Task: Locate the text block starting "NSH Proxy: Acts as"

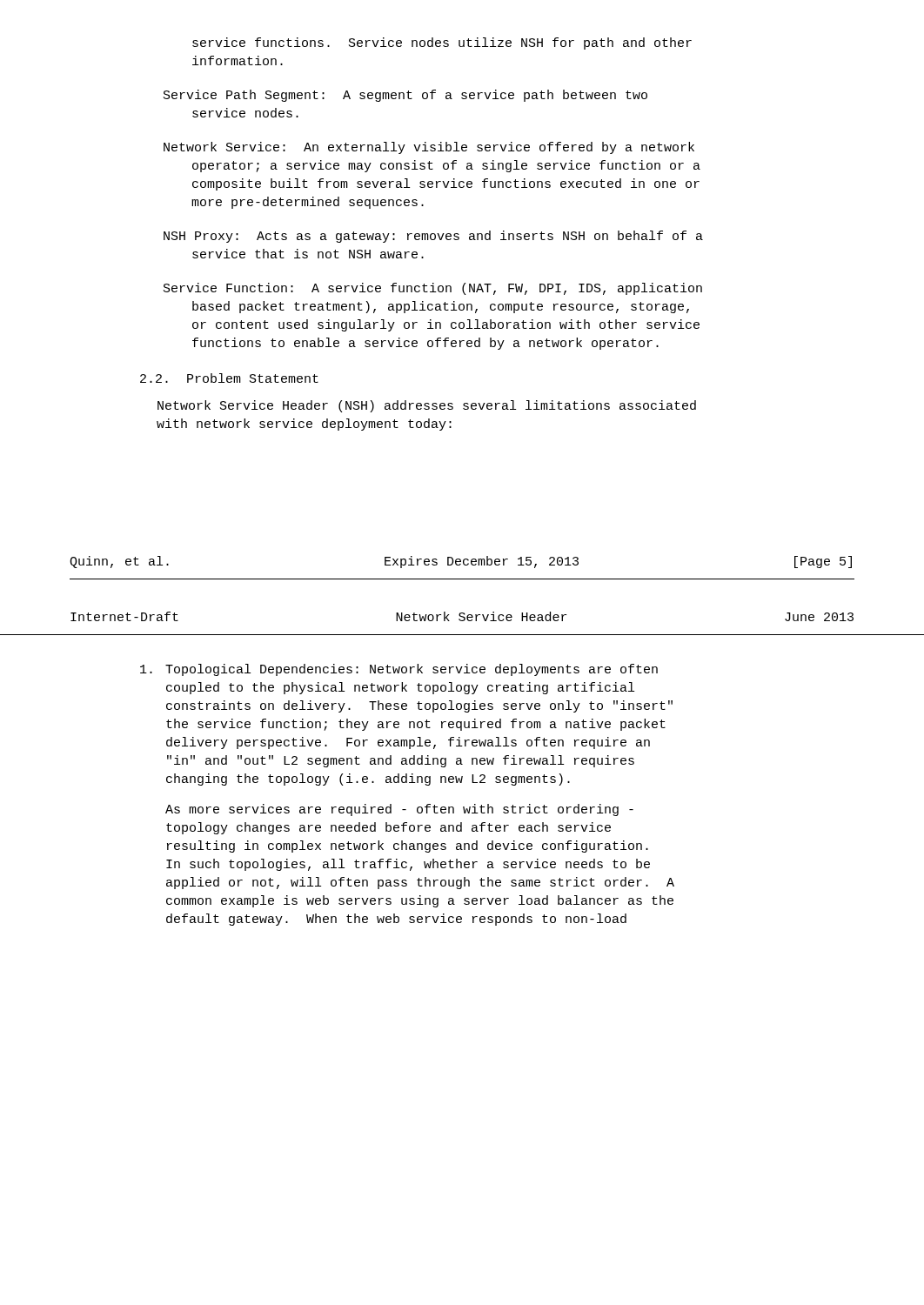Action: coord(497,246)
